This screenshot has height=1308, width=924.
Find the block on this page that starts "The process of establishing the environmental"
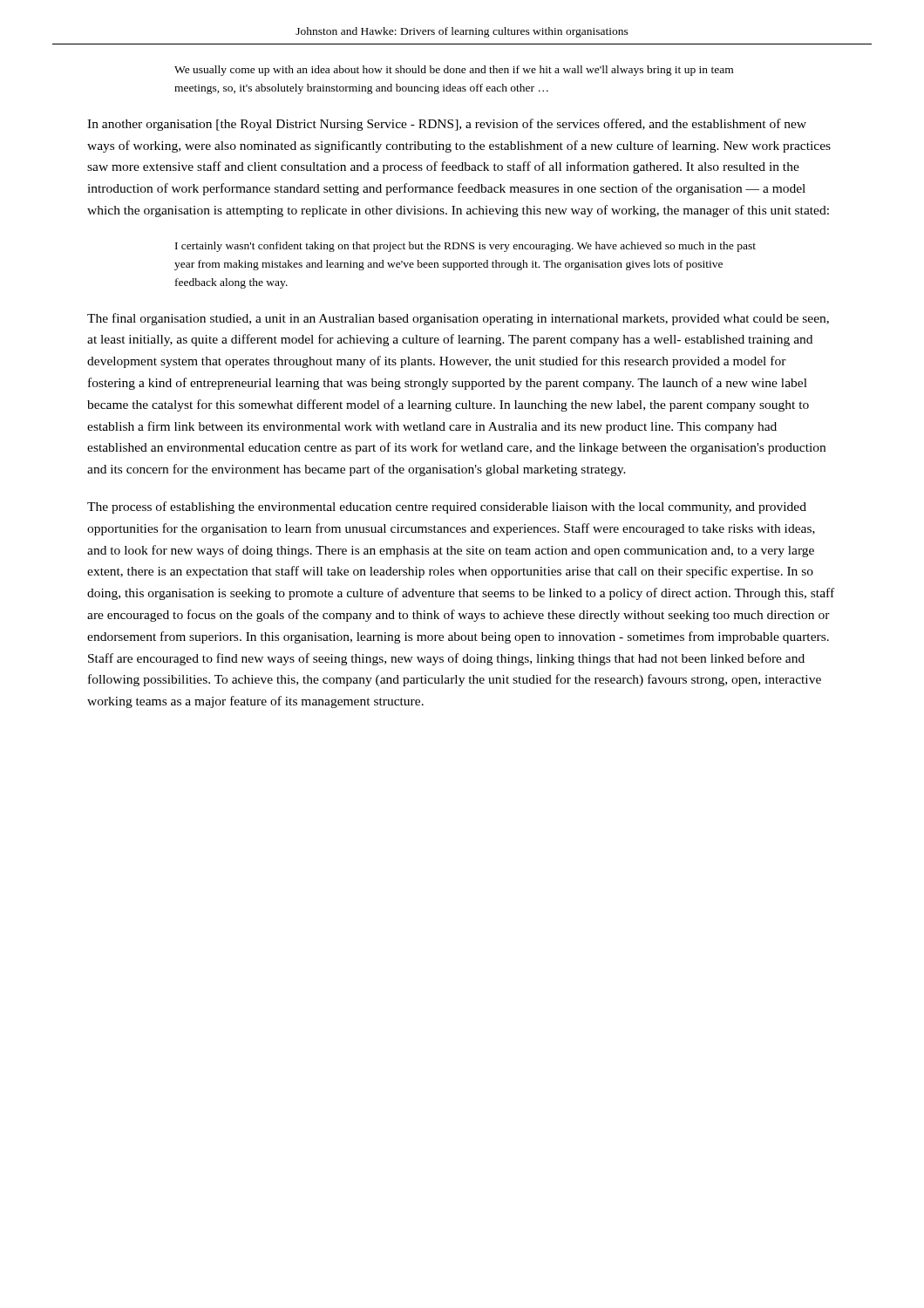pos(461,603)
